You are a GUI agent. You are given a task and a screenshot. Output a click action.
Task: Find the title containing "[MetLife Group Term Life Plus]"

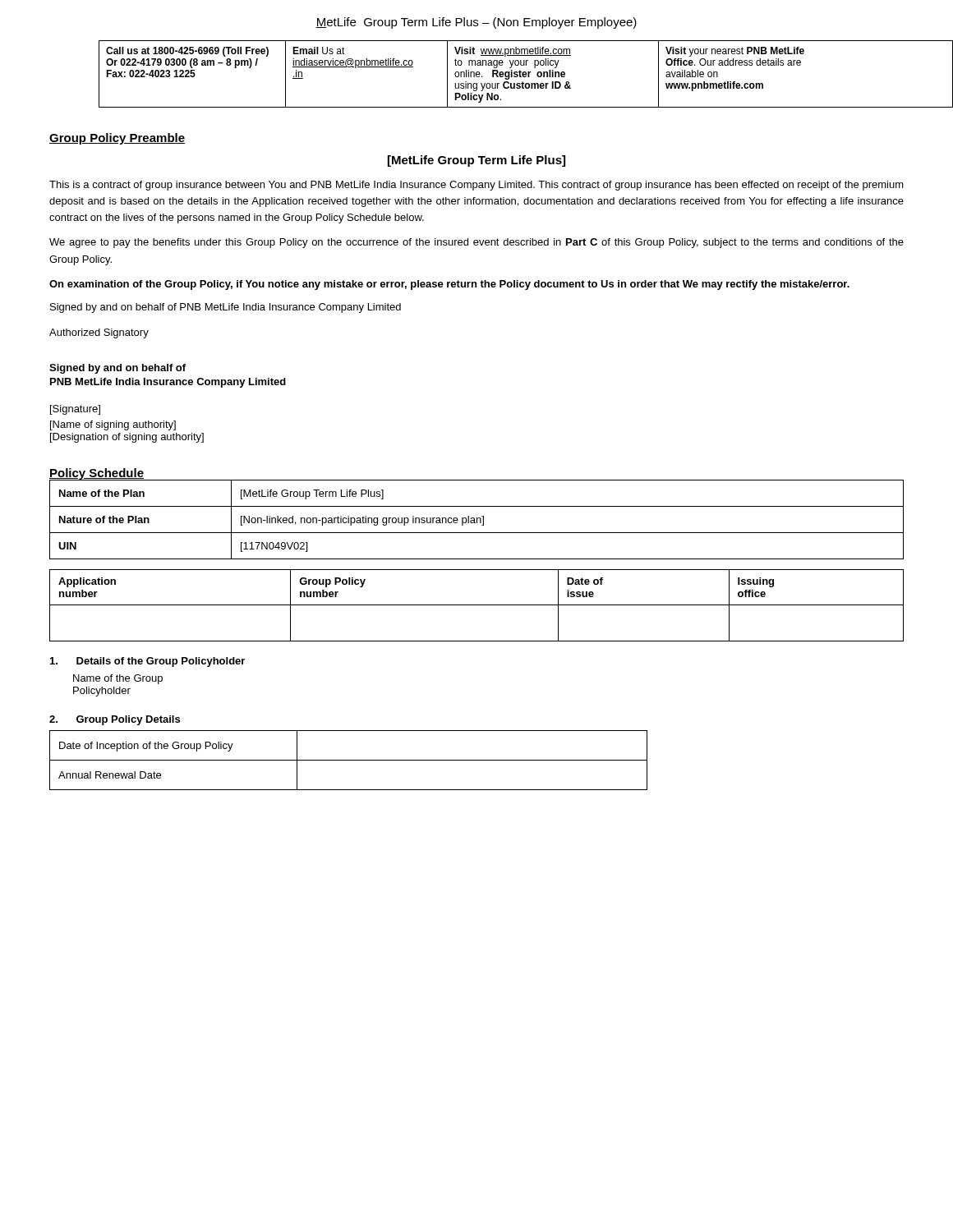pyautogui.click(x=476, y=160)
